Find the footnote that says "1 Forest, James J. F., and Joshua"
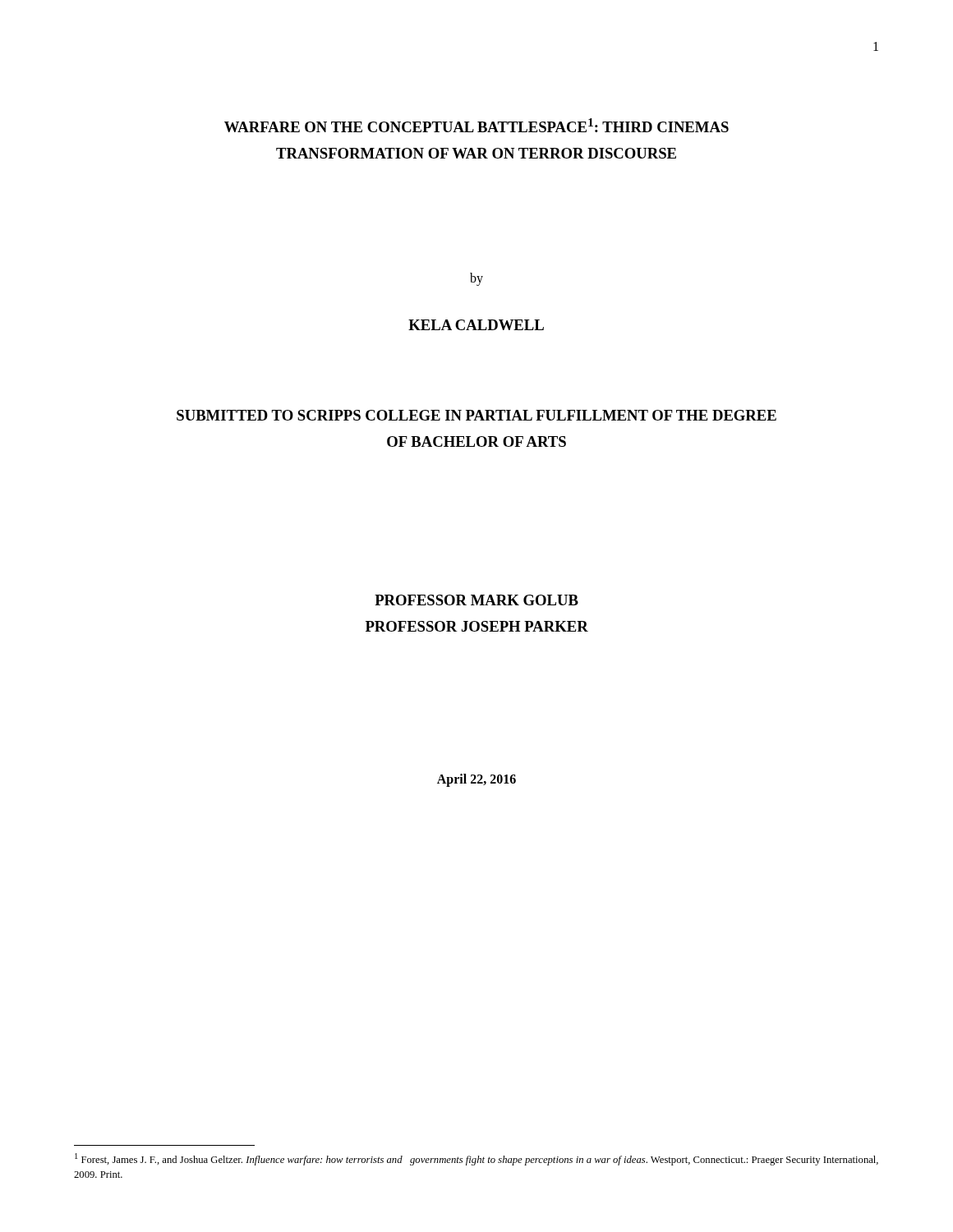The image size is (953, 1232). tap(476, 1164)
